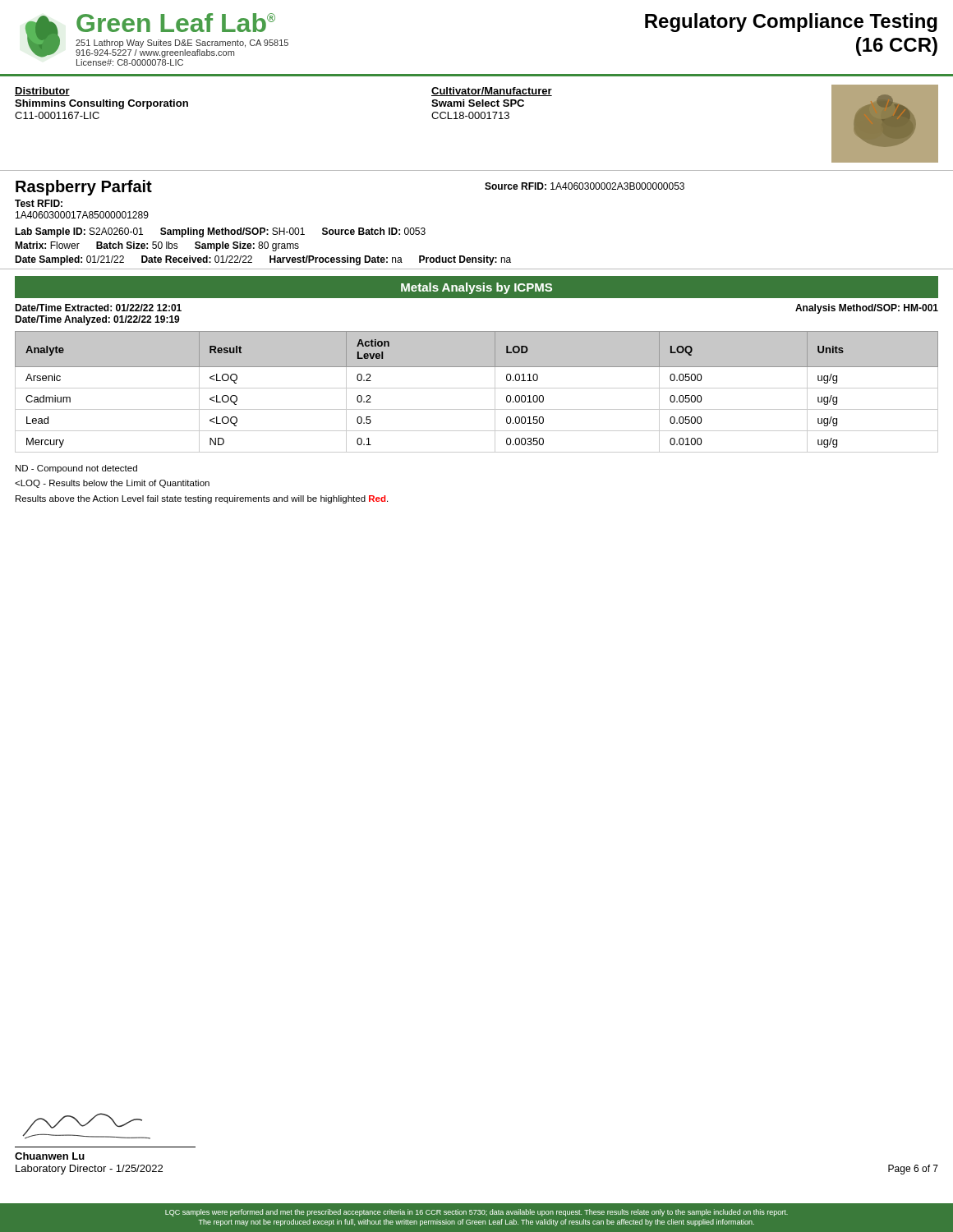The width and height of the screenshot is (953, 1232).
Task: Find the text starting "Date Received: 01/22/22"
Action: tap(197, 260)
